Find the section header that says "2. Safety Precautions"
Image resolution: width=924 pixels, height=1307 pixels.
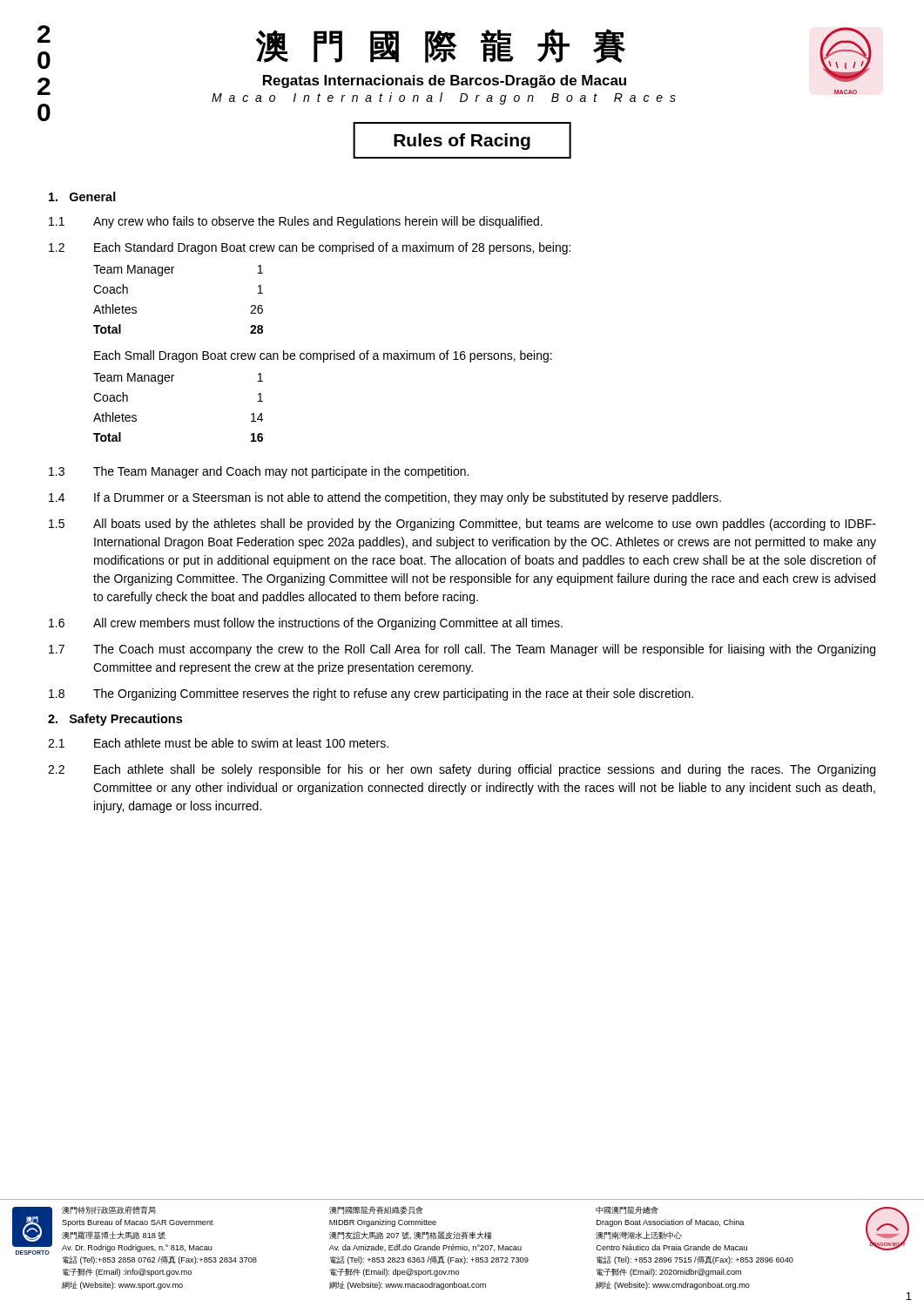pos(115,719)
